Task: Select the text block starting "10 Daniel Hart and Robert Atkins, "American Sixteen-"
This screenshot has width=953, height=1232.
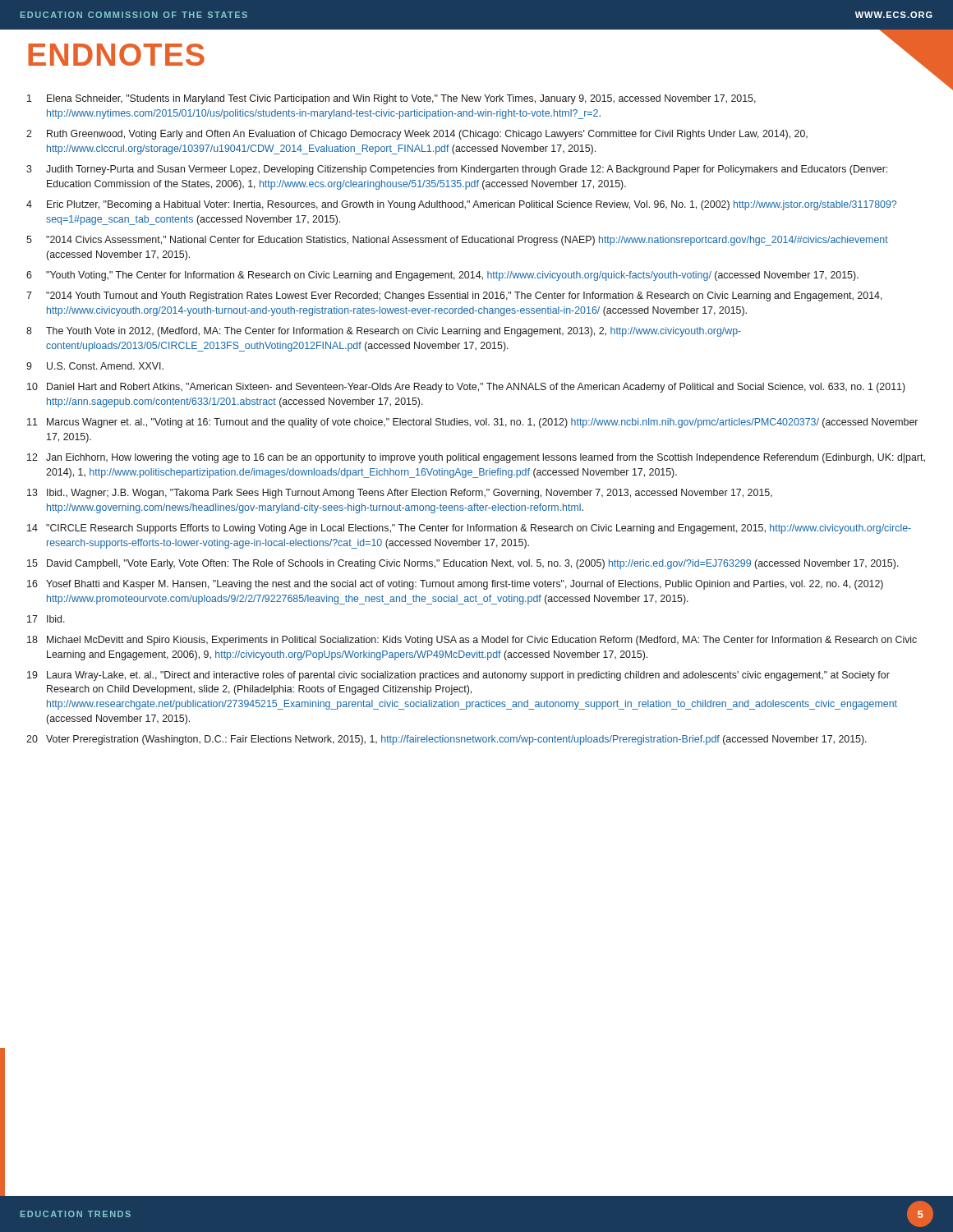Action: [x=476, y=395]
